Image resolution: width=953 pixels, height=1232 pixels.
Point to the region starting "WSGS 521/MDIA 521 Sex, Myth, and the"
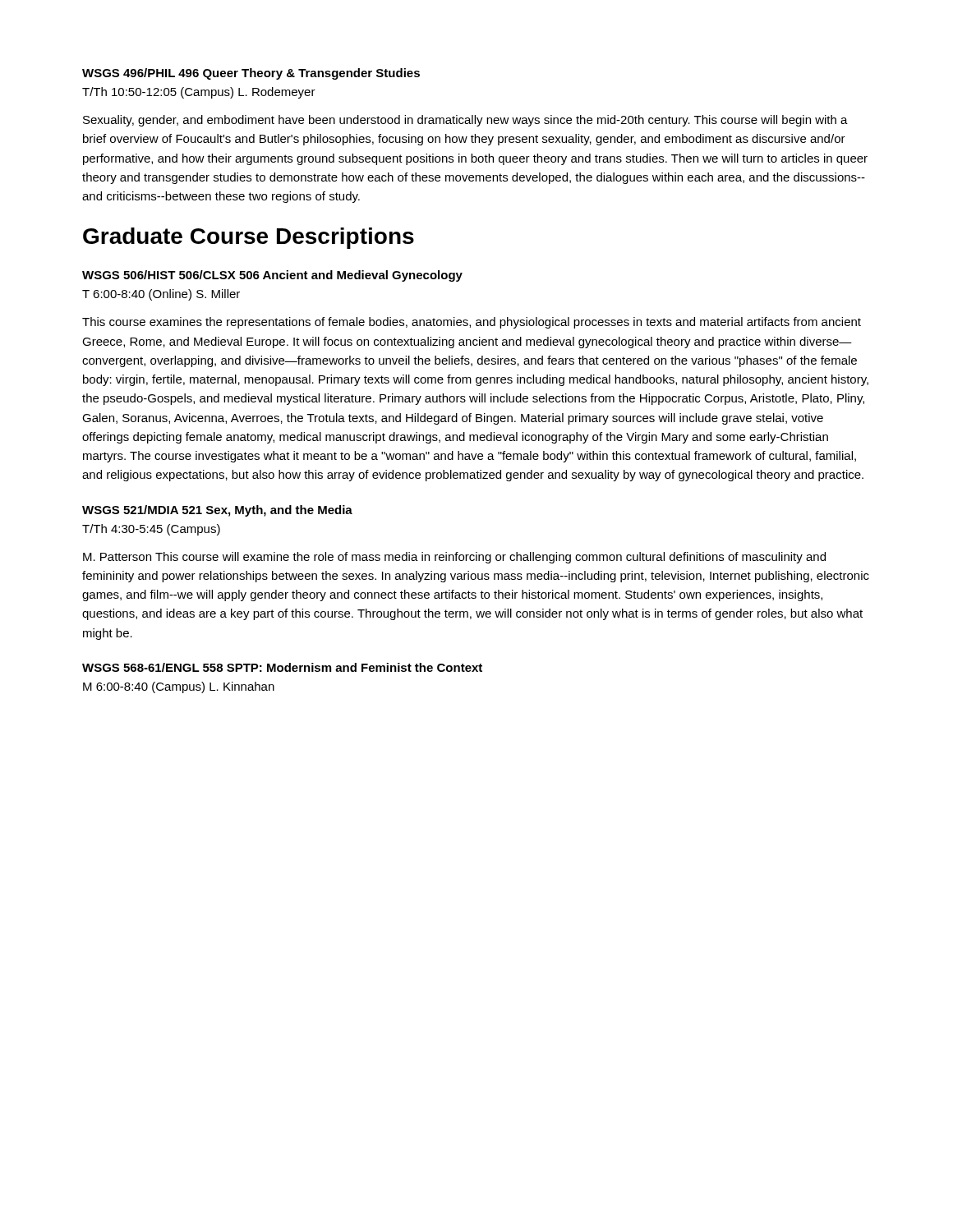(217, 511)
